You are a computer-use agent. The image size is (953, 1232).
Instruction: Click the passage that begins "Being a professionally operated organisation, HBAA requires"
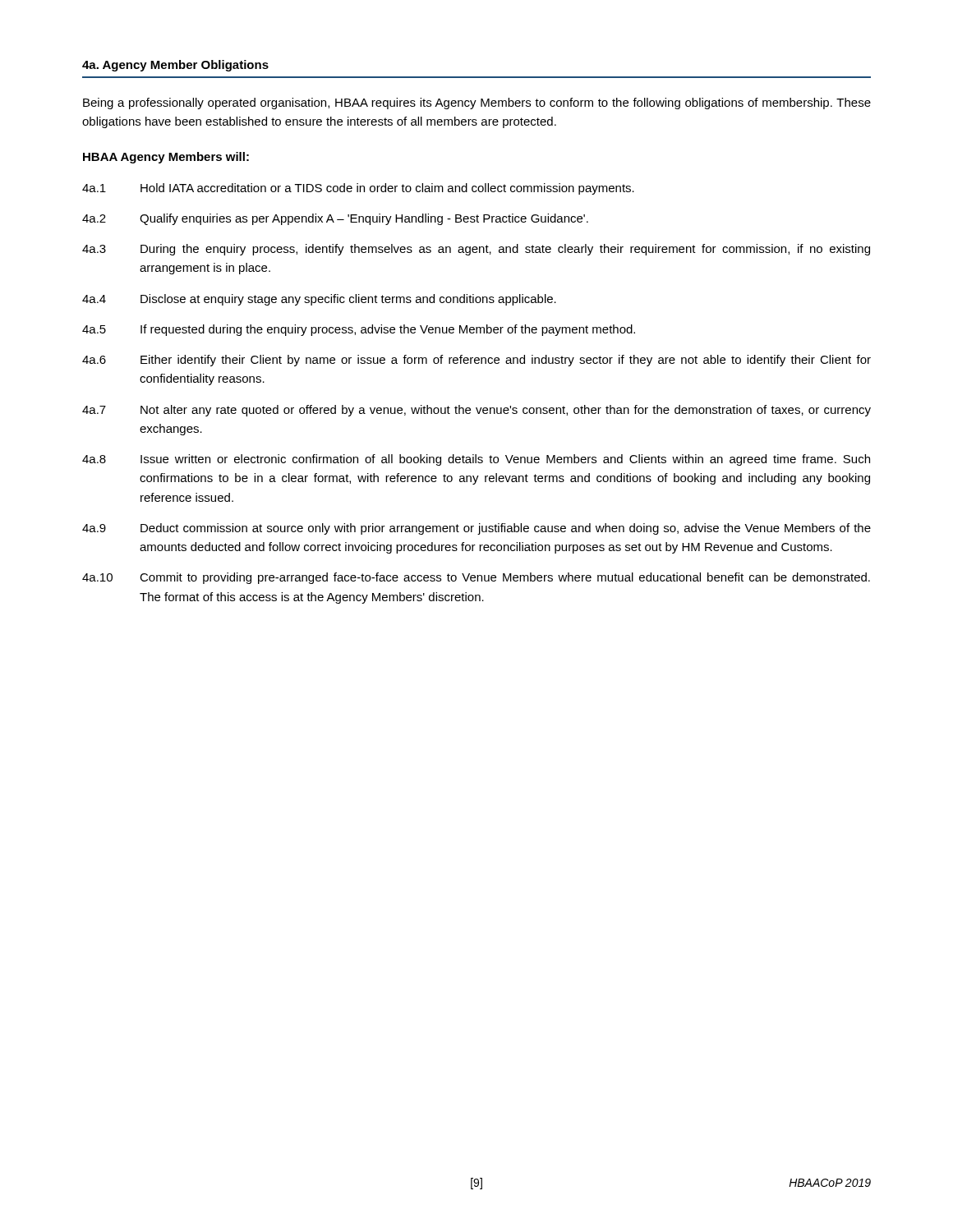click(x=476, y=112)
